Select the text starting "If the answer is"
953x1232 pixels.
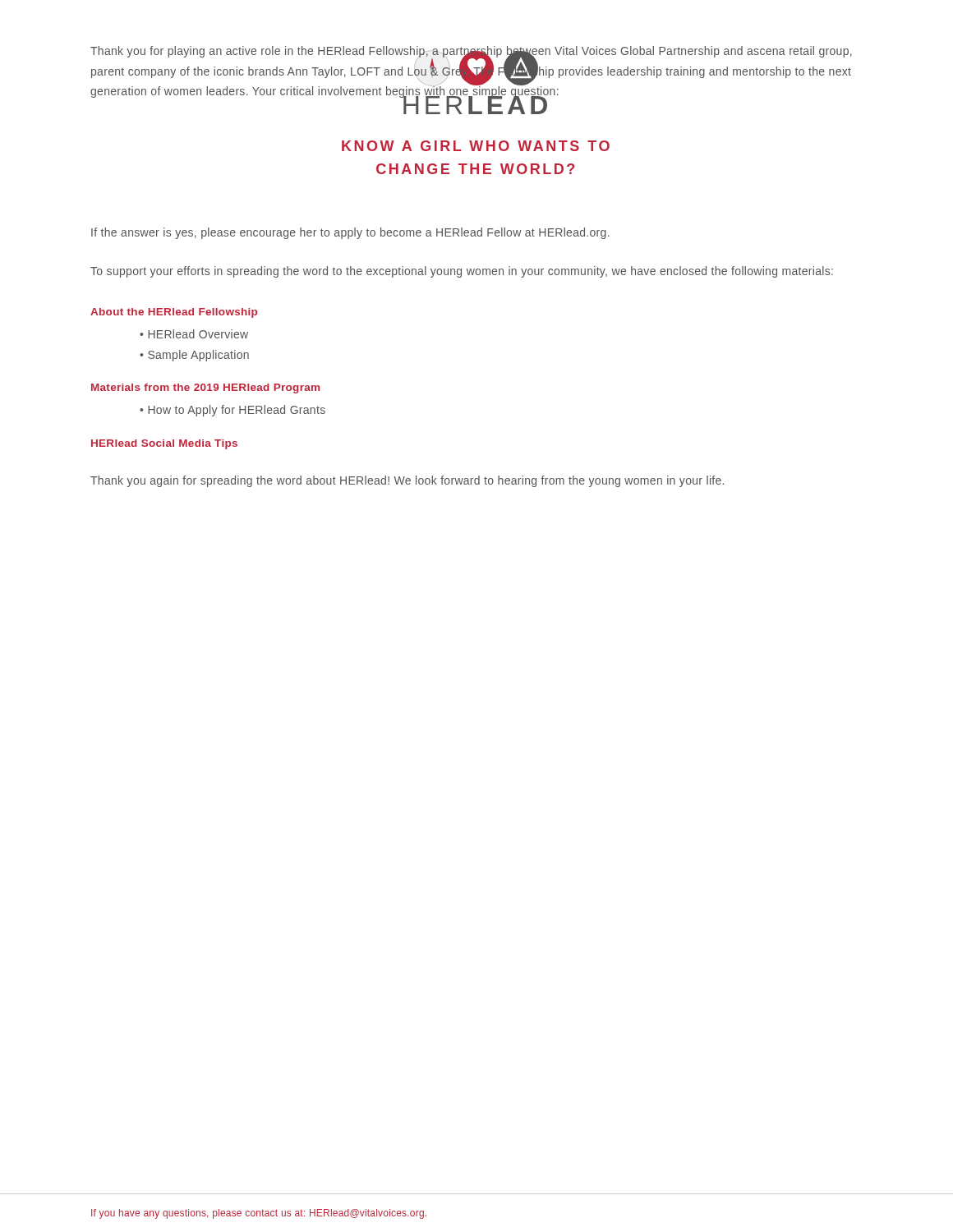coord(350,233)
